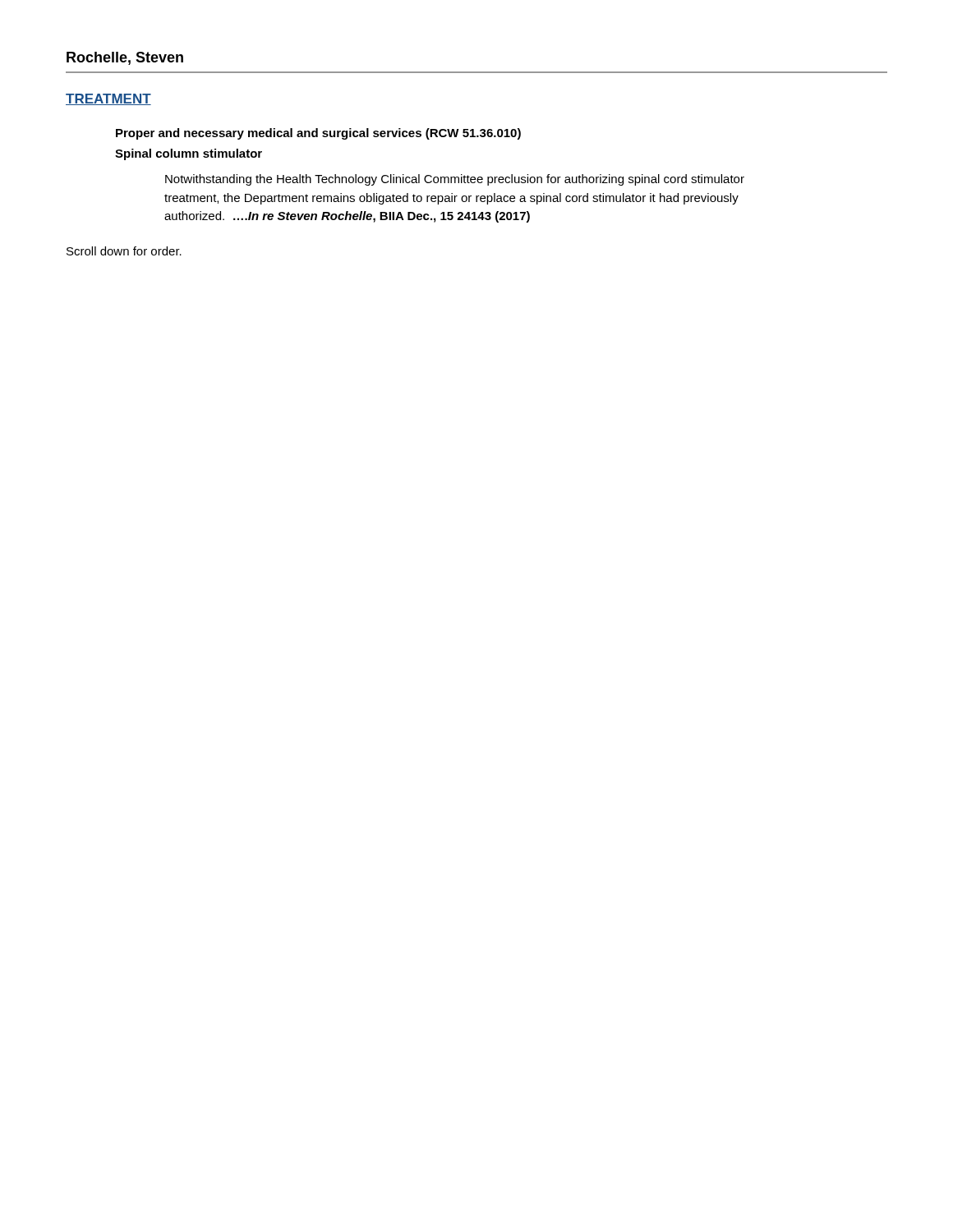Click the title
953x1232 pixels.
click(476, 61)
